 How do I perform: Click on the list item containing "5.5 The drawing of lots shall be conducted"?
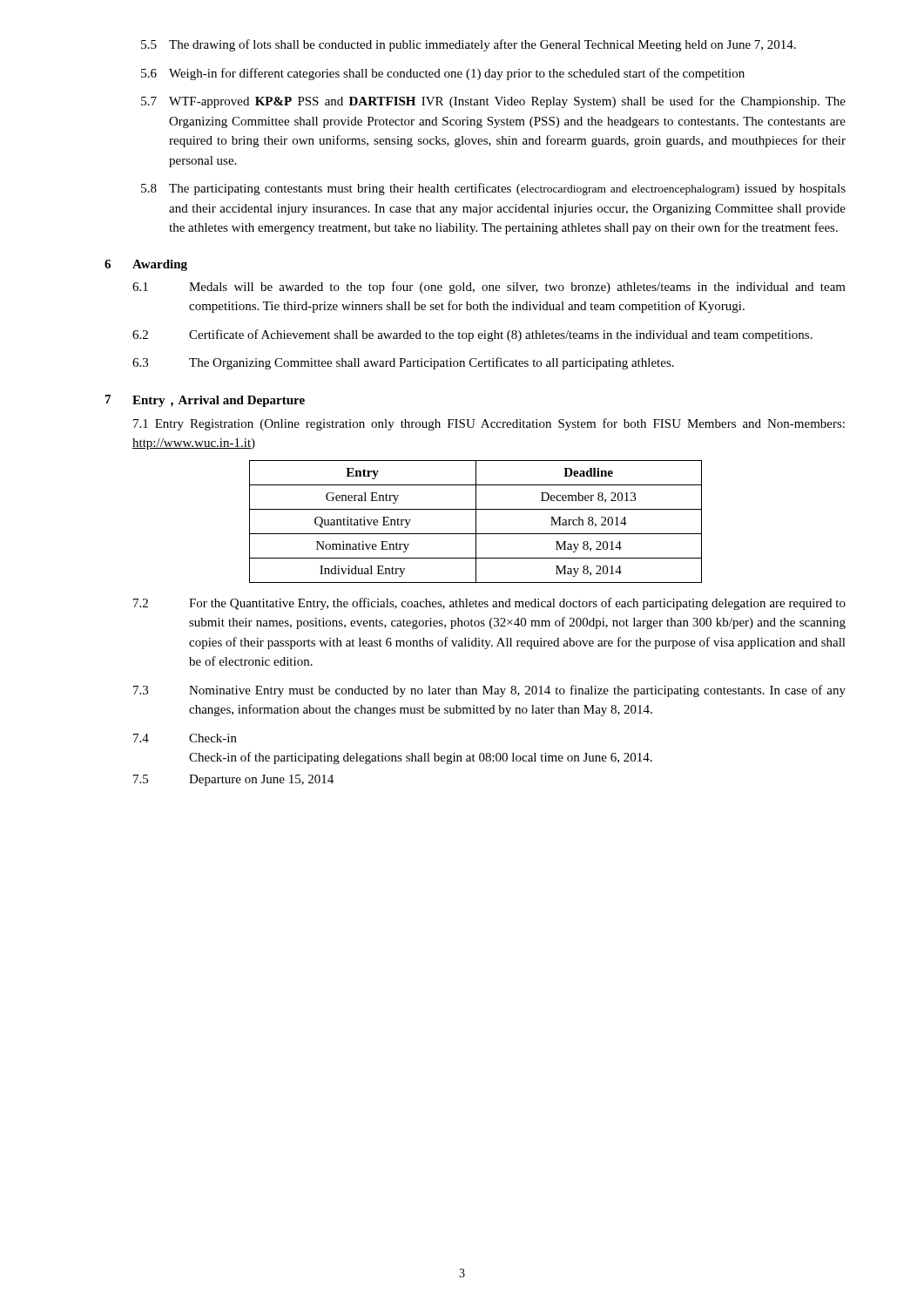coord(475,45)
